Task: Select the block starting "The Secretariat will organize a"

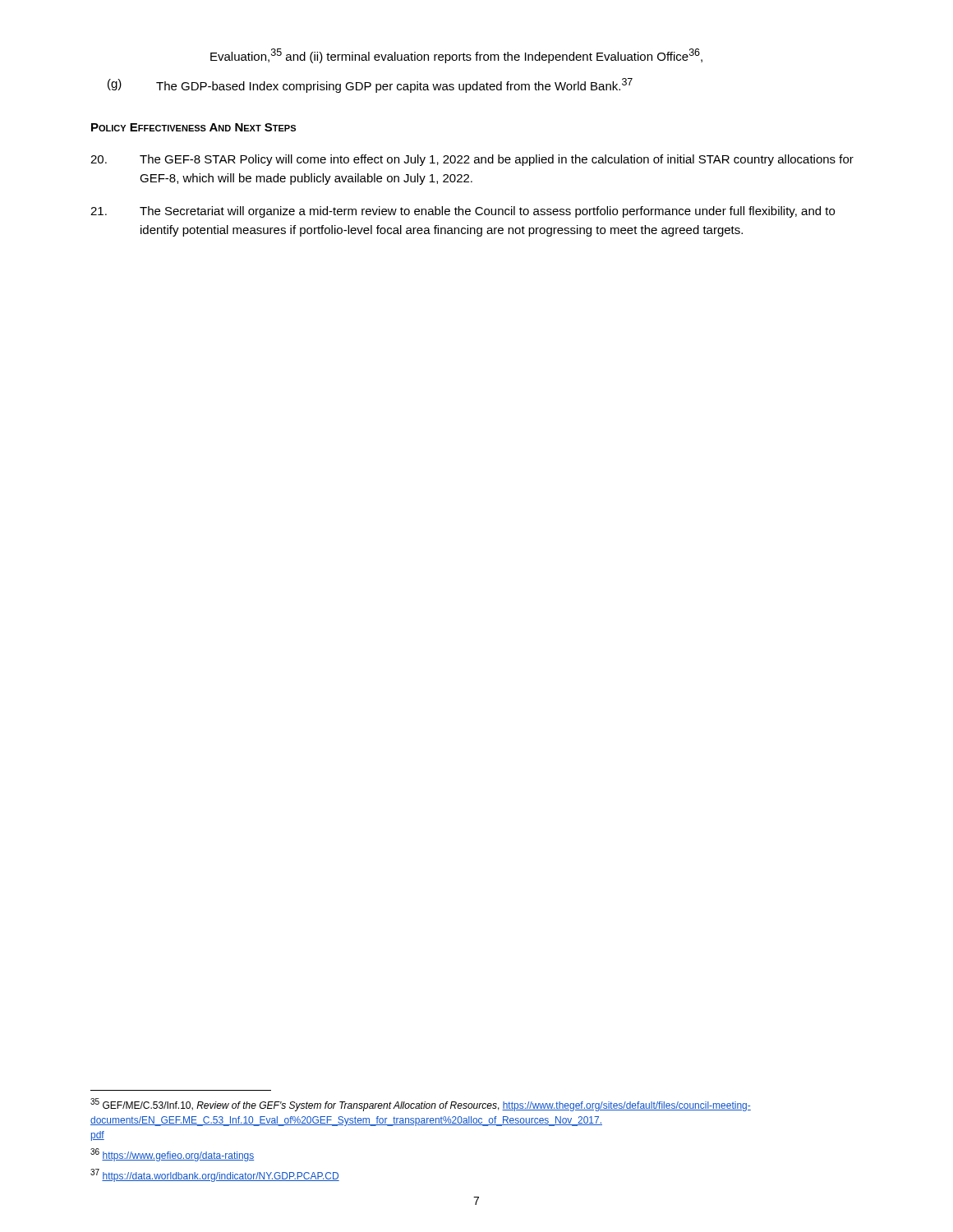Action: 476,221
